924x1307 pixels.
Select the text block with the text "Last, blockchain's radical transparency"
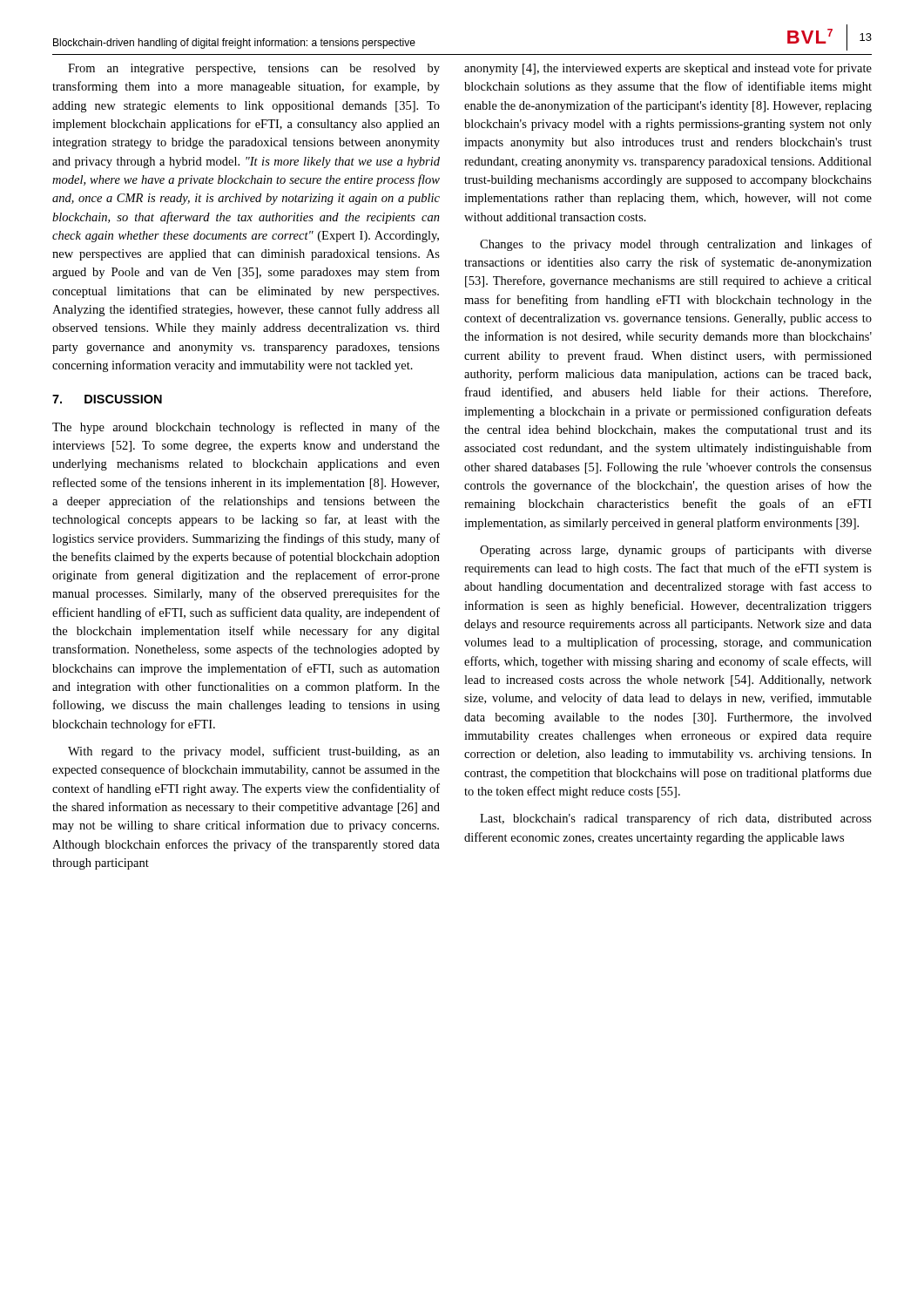click(668, 828)
